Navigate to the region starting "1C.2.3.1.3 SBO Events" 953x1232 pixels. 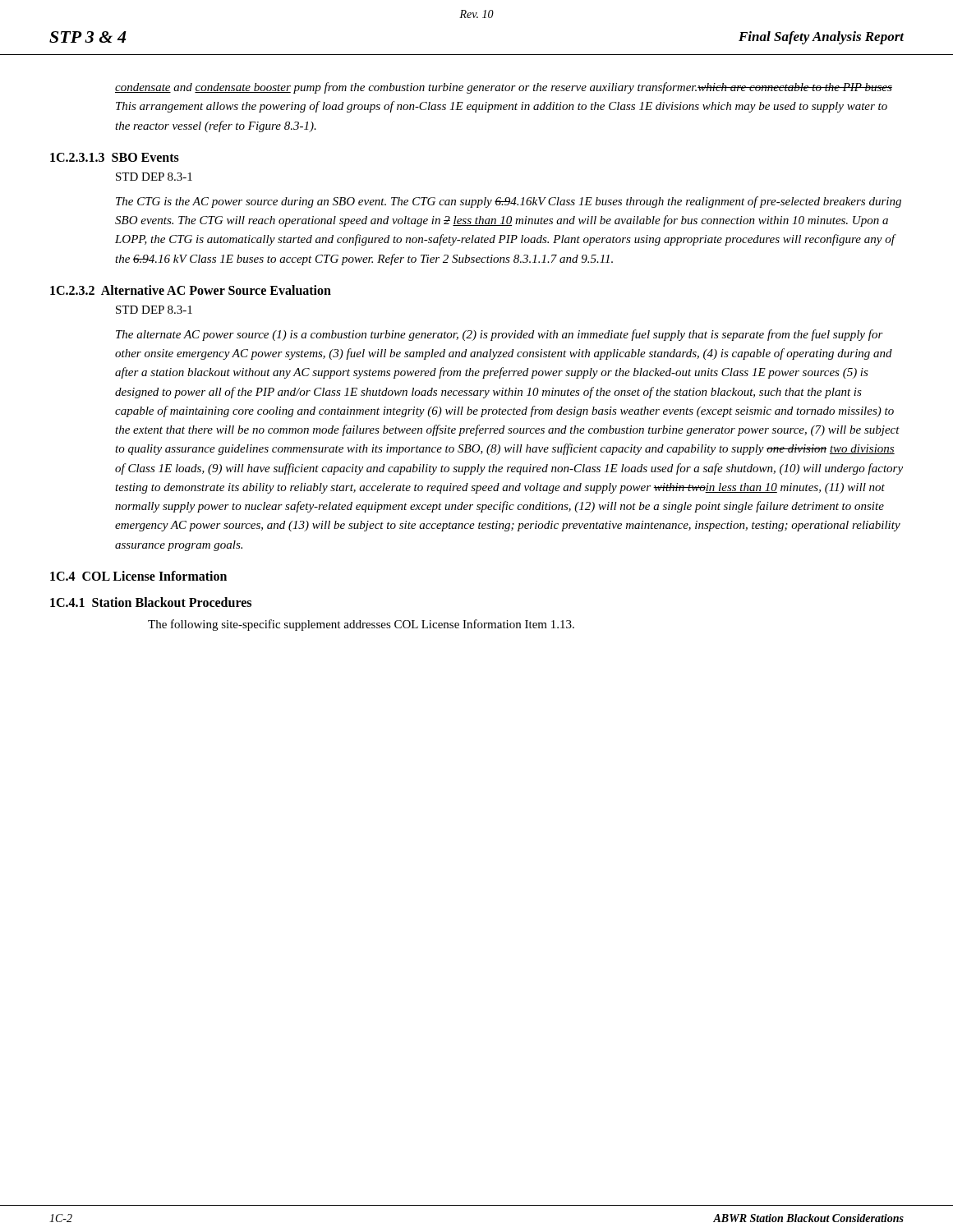tap(114, 157)
